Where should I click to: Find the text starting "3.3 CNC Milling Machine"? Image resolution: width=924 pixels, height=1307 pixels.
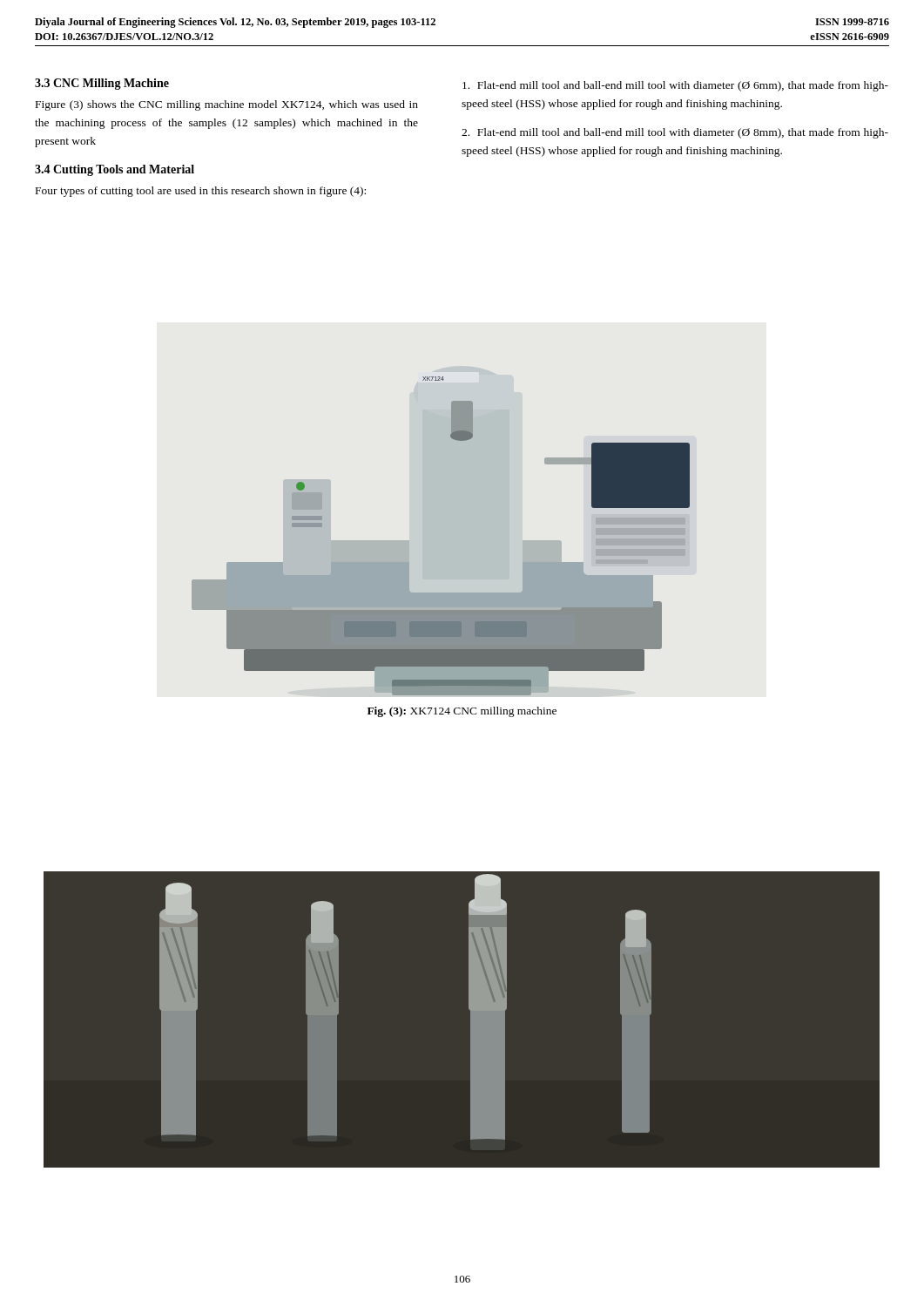coord(102,83)
